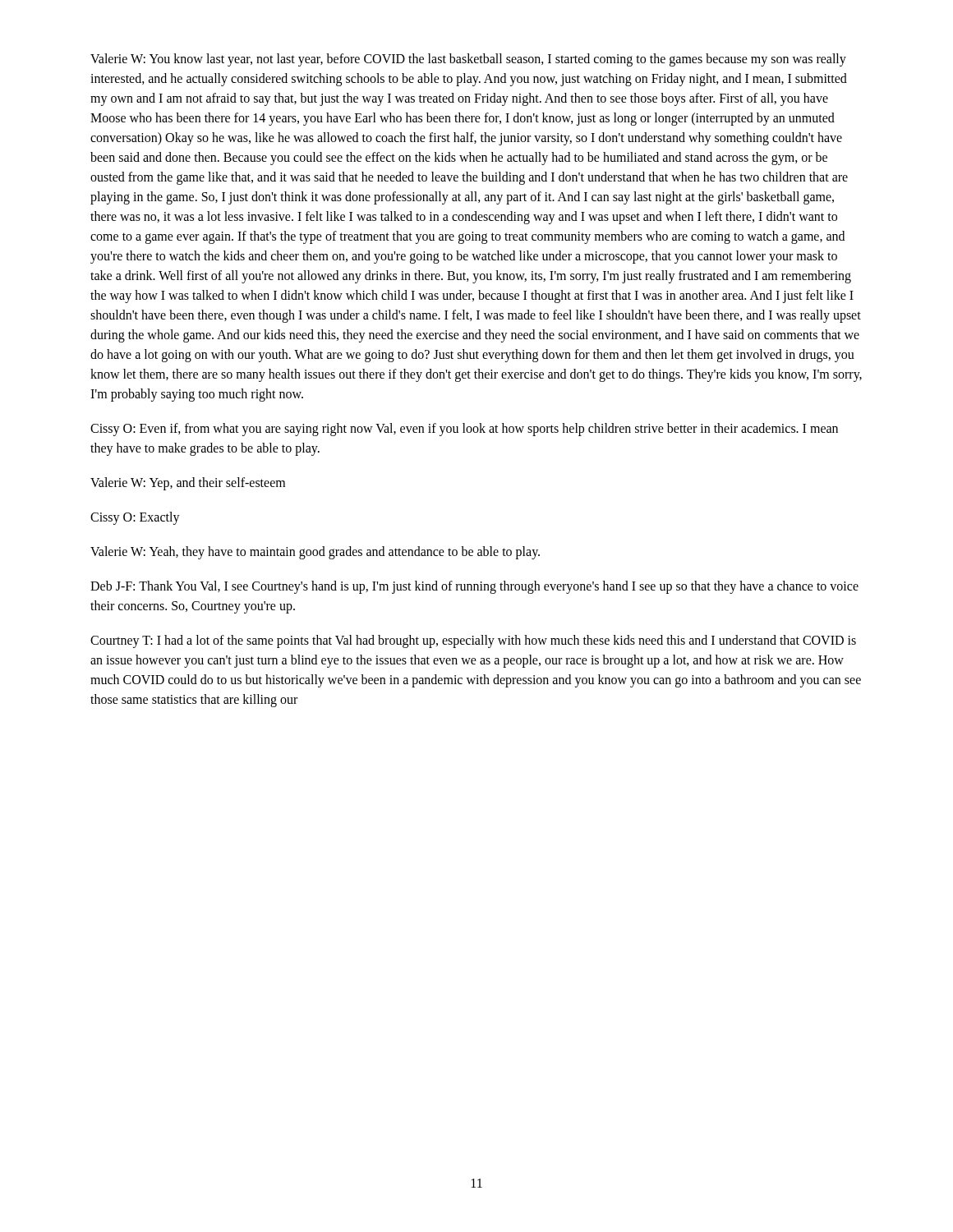Locate the text block containing "Valerie W: You know last year, not"
The image size is (953, 1232).
coord(476,226)
